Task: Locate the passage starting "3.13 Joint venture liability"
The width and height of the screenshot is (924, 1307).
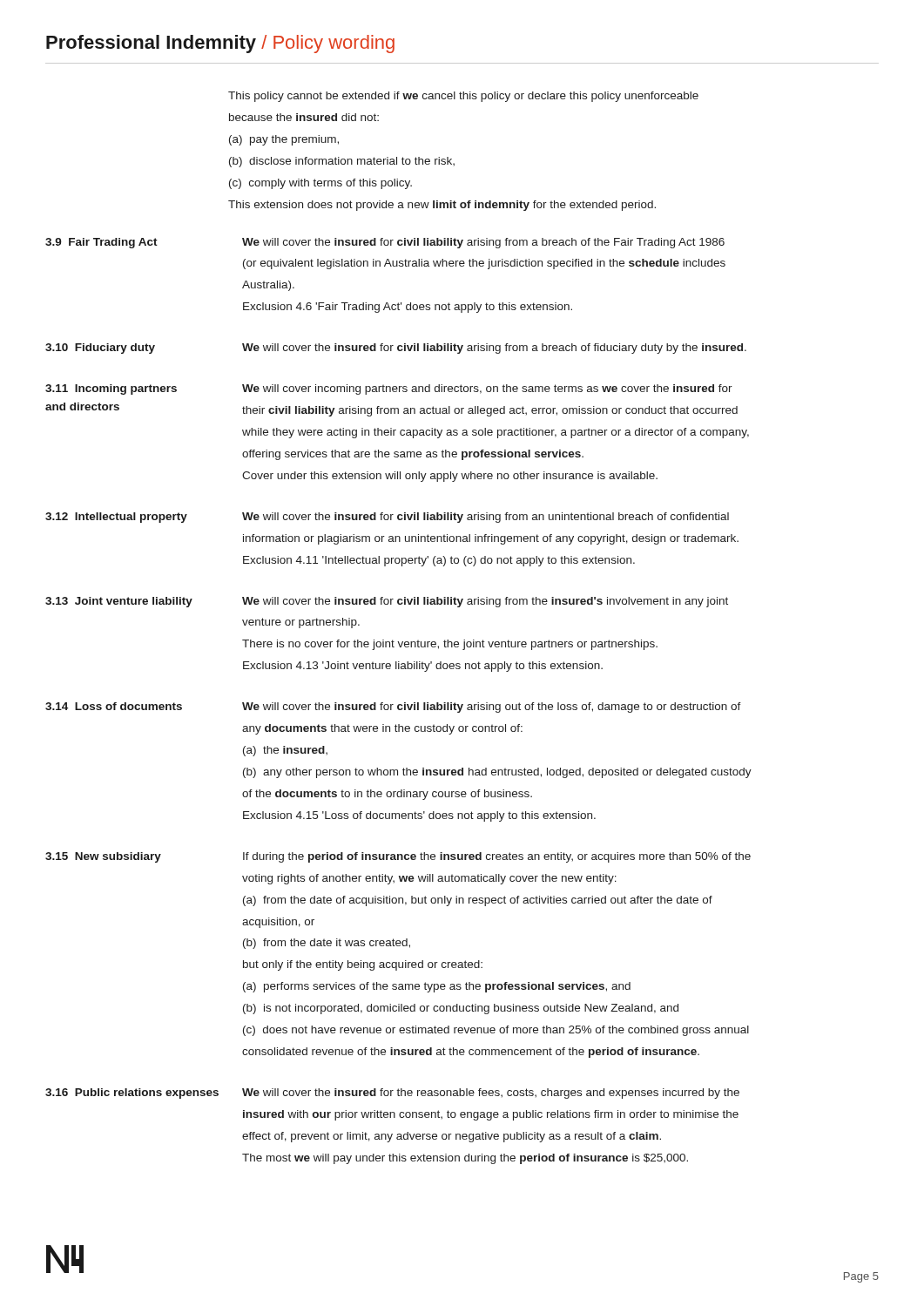Action: [119, 600]
